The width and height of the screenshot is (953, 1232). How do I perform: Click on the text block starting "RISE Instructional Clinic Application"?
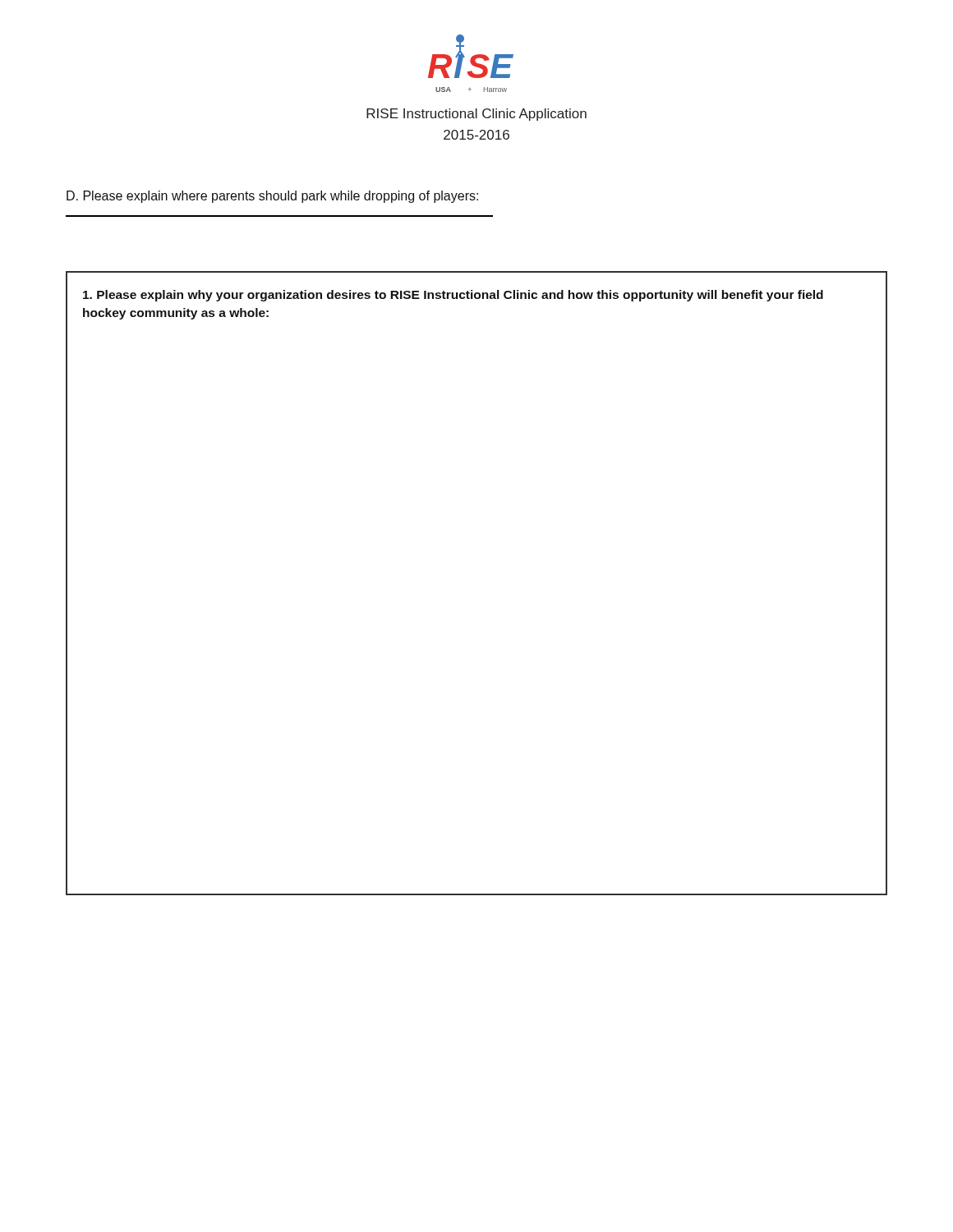(x=476, y=124)
